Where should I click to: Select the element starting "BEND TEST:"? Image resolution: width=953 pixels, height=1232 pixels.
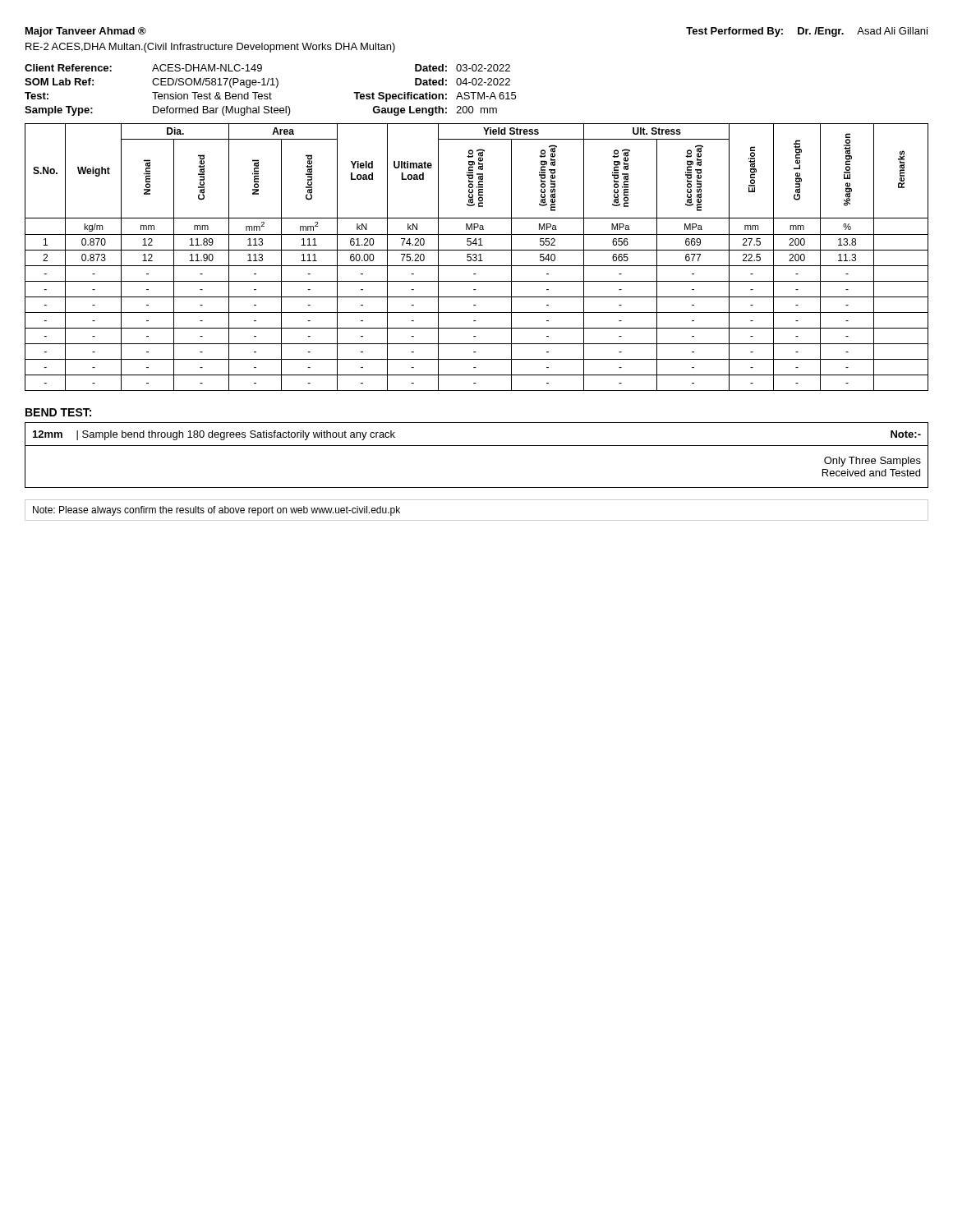pos(59,412)
